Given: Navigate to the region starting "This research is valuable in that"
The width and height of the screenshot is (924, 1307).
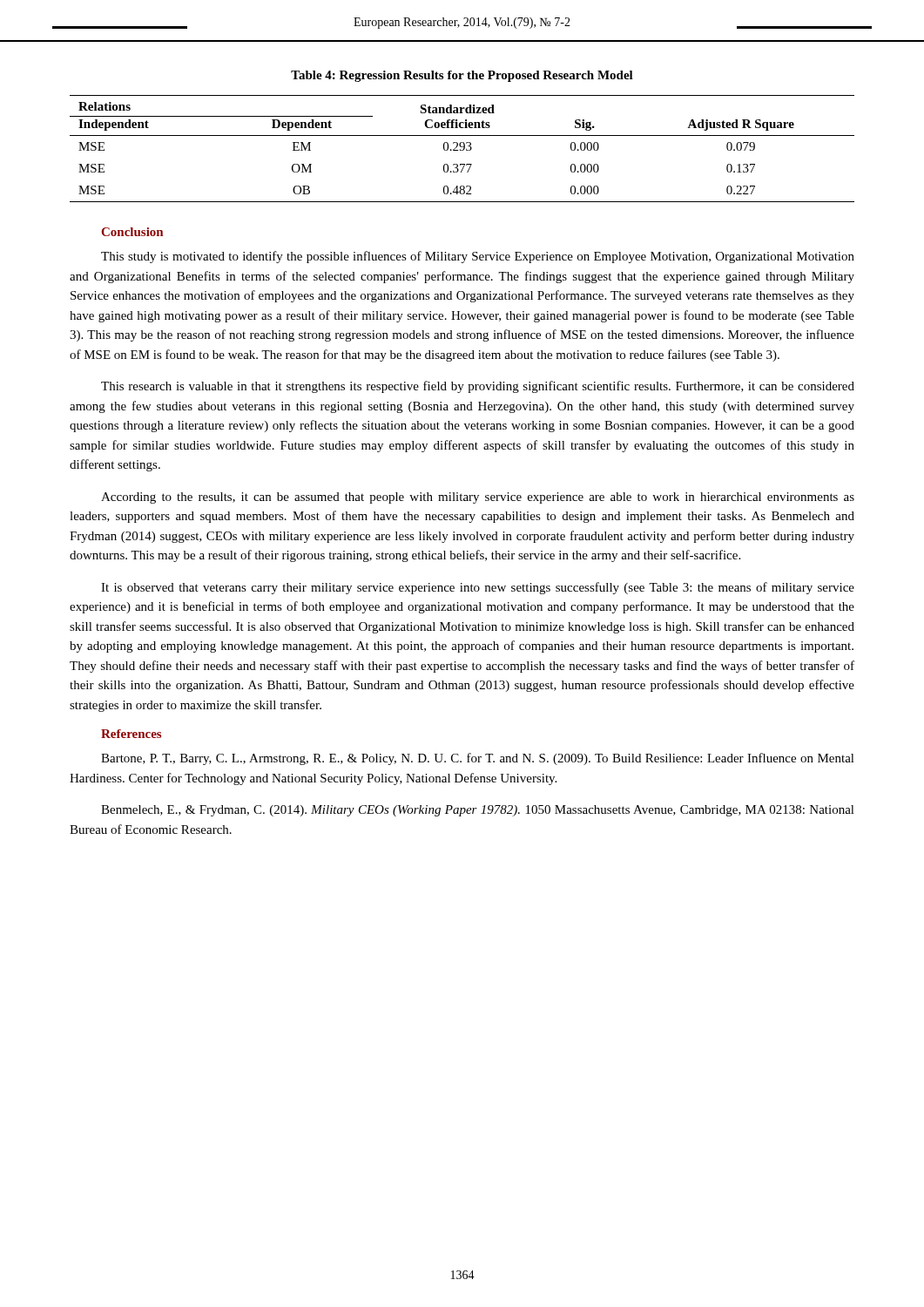Looking at the screenshot, I should (462, 425).
